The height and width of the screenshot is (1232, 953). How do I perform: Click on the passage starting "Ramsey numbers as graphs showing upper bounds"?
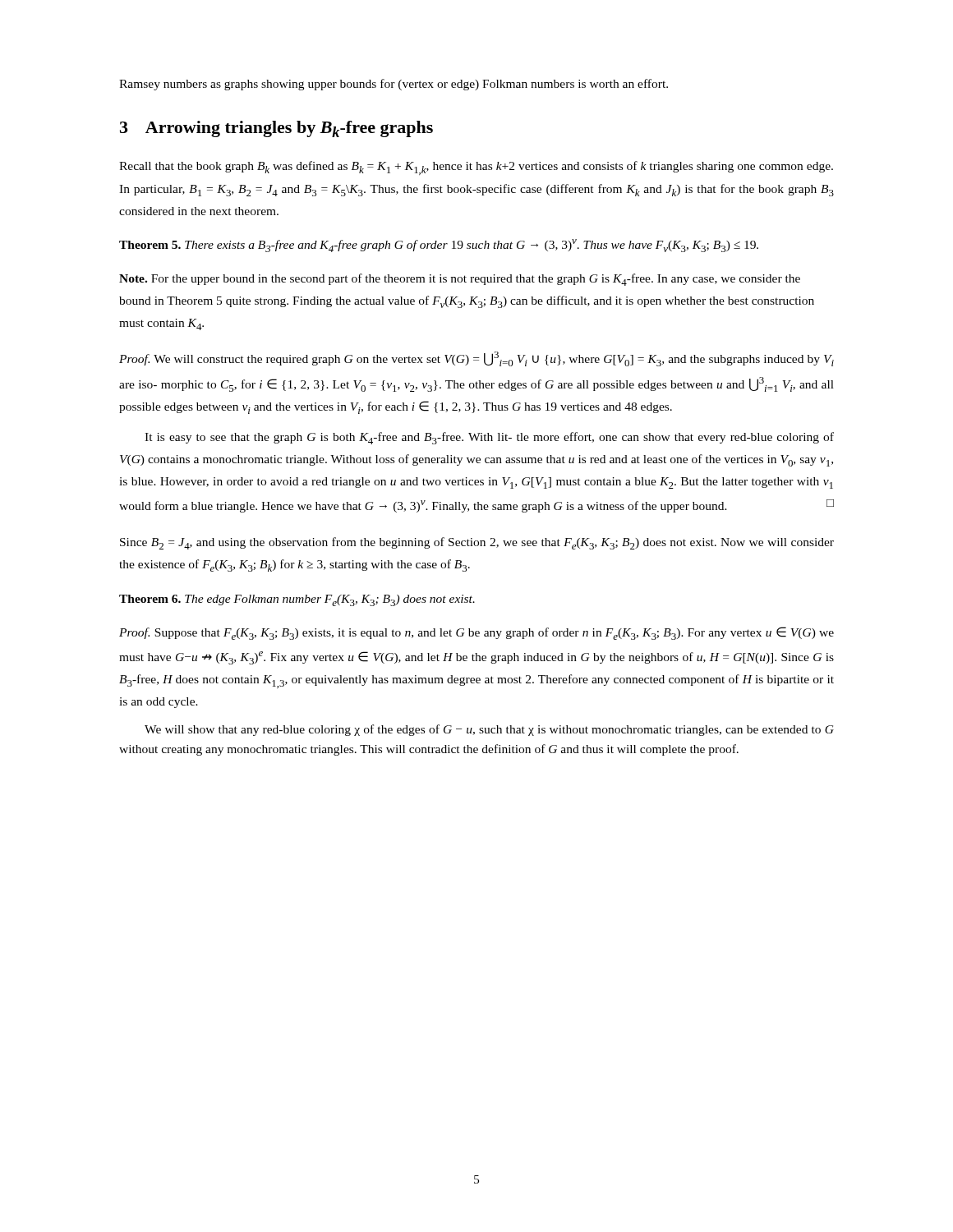tap(394, 83)
